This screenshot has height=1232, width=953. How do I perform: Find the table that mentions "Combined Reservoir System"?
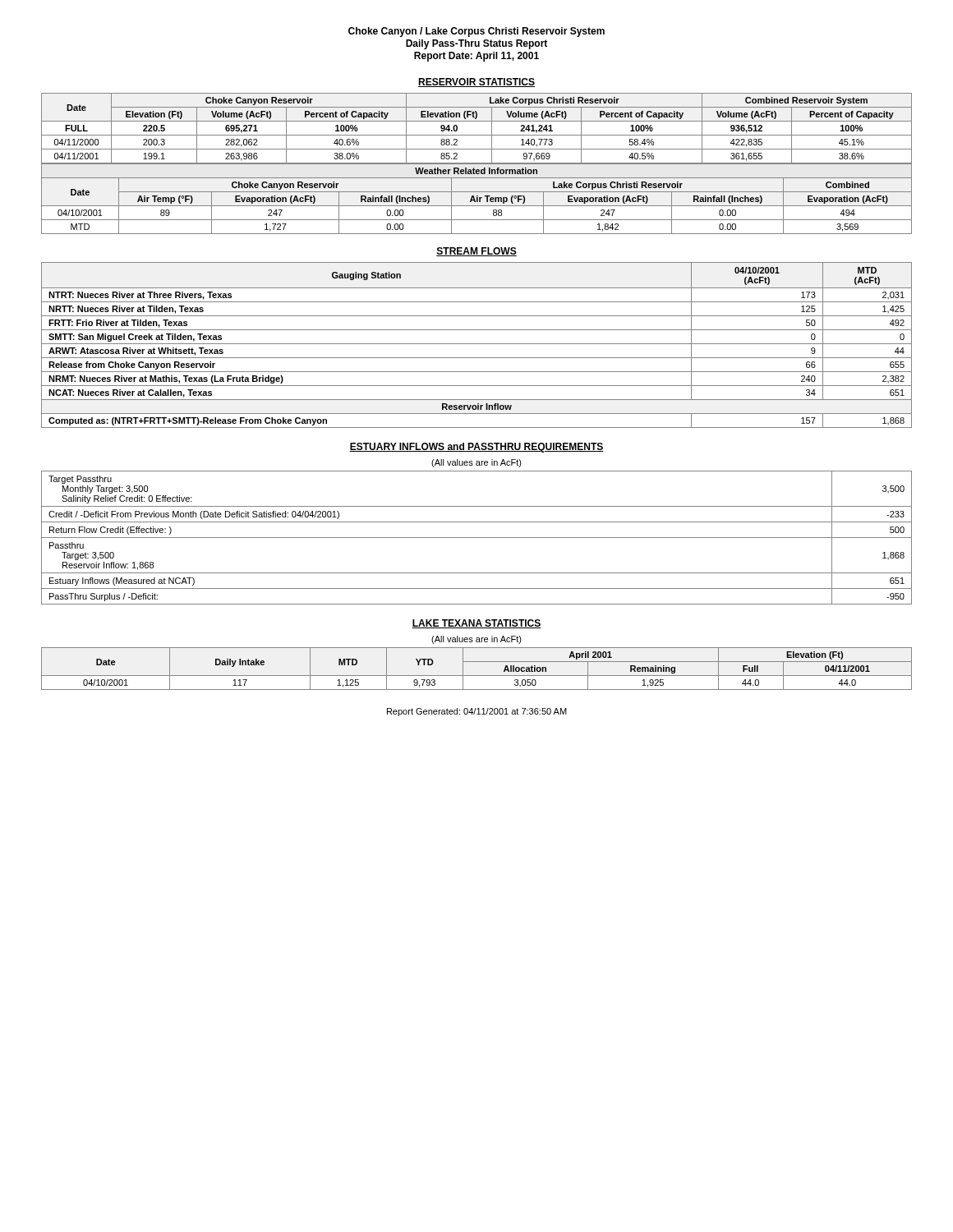[476, 128]
